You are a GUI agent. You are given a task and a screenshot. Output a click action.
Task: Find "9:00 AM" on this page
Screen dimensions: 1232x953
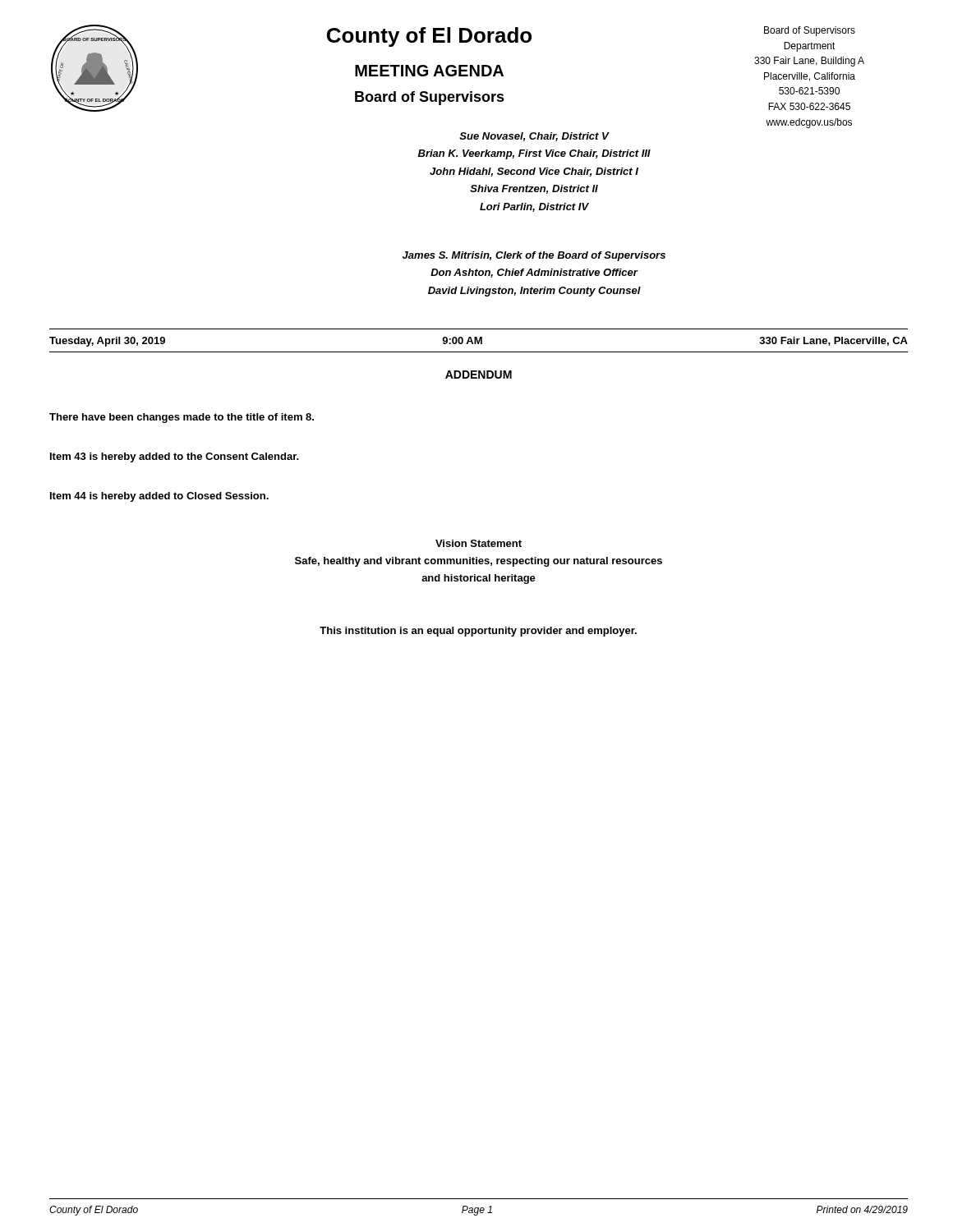[x=462, y=340]
